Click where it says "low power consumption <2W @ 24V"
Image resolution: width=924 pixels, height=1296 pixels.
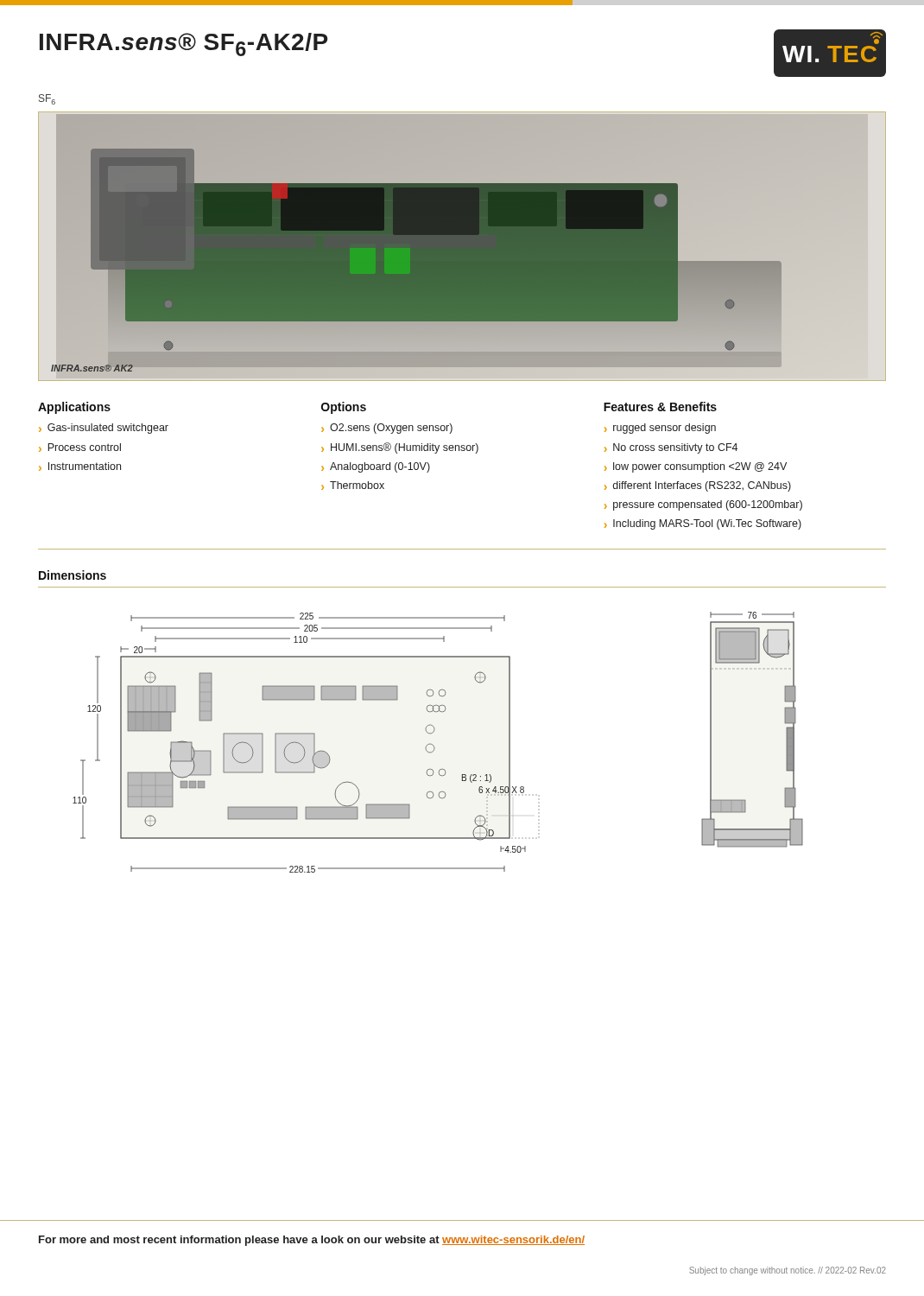click(x=700, y=466)
